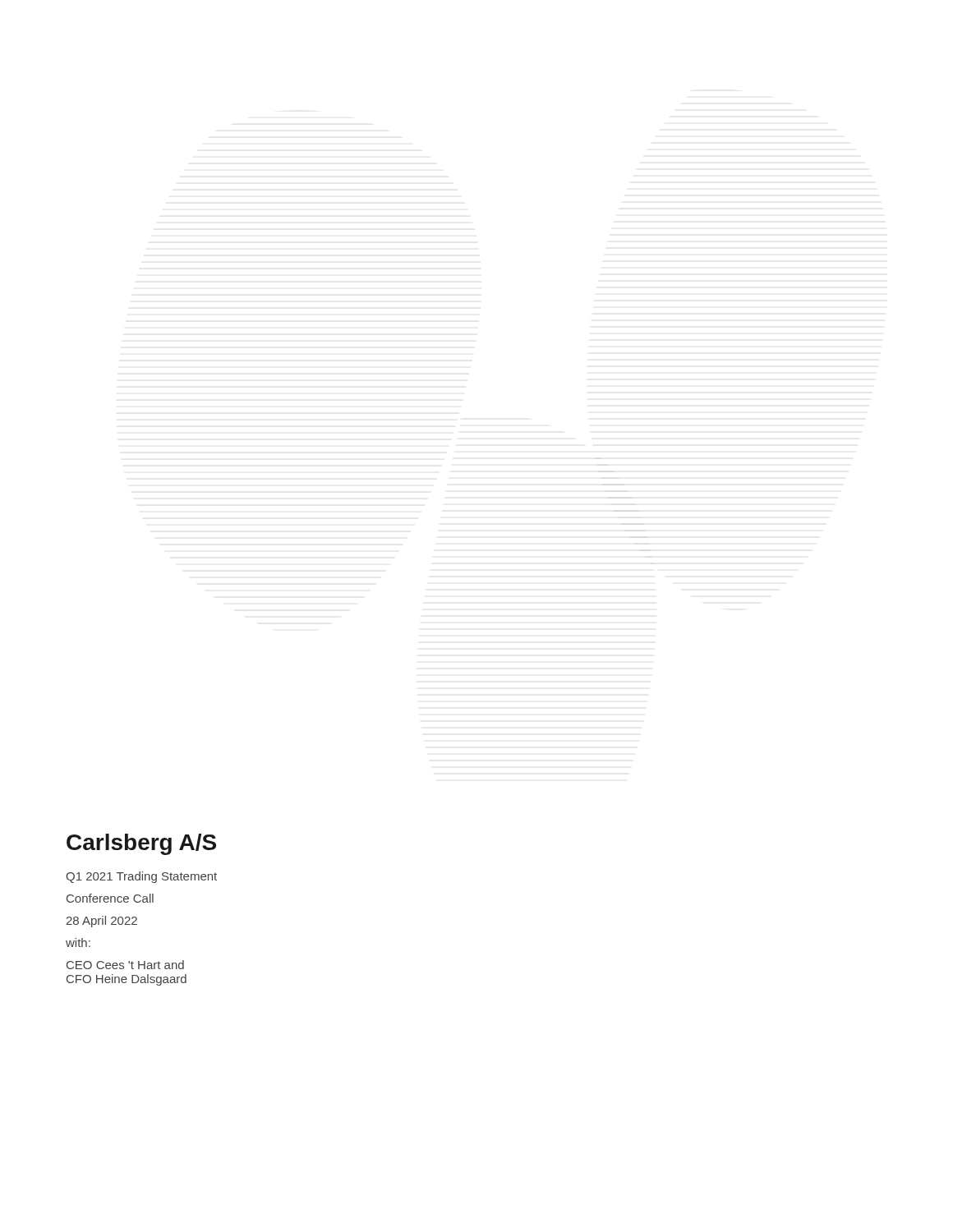Locate the illustration
Image resolution: width=953 pixels, height=1232 pixels.
point(476,419)
